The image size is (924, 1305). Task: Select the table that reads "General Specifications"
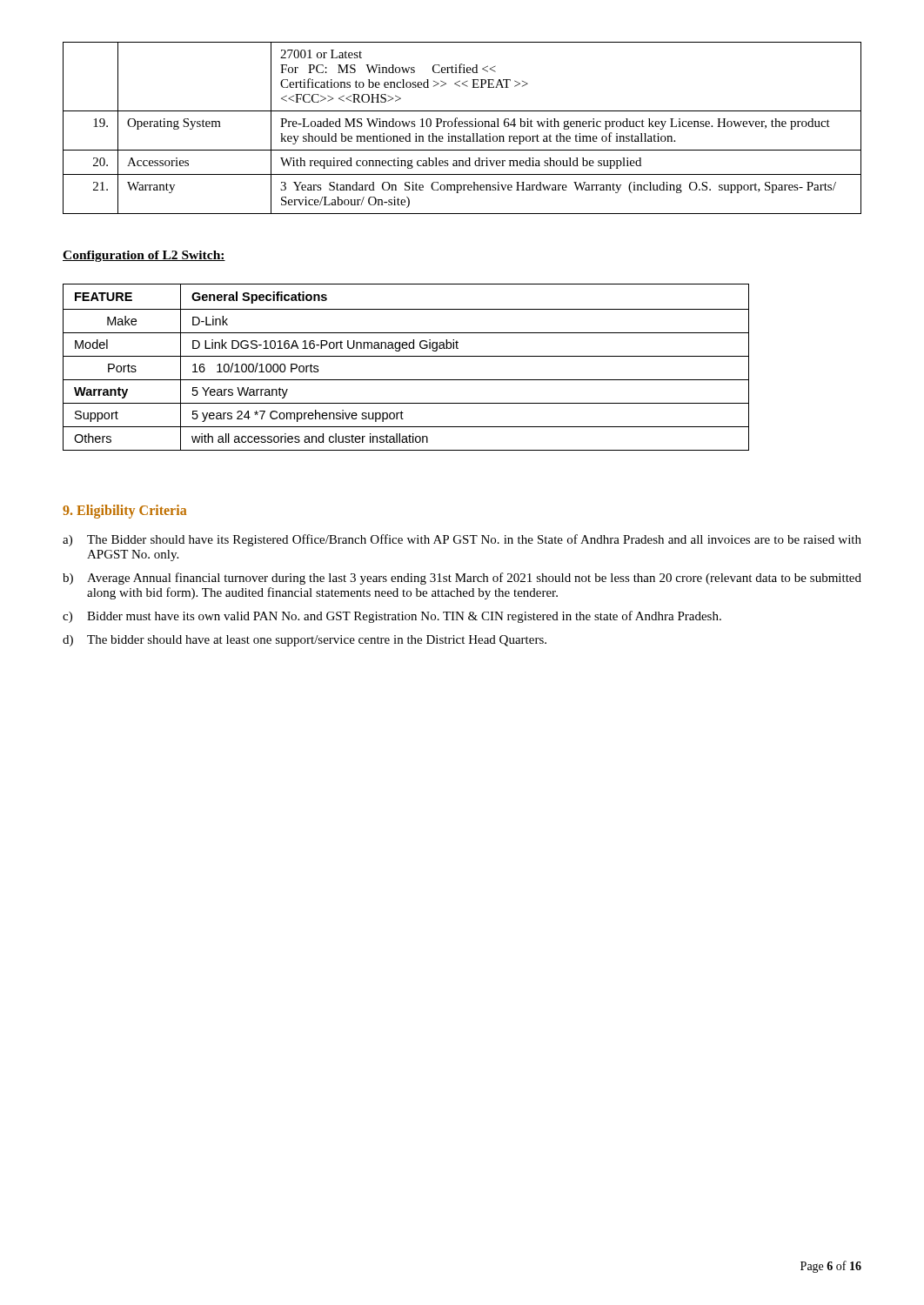(x=462, y=367)
